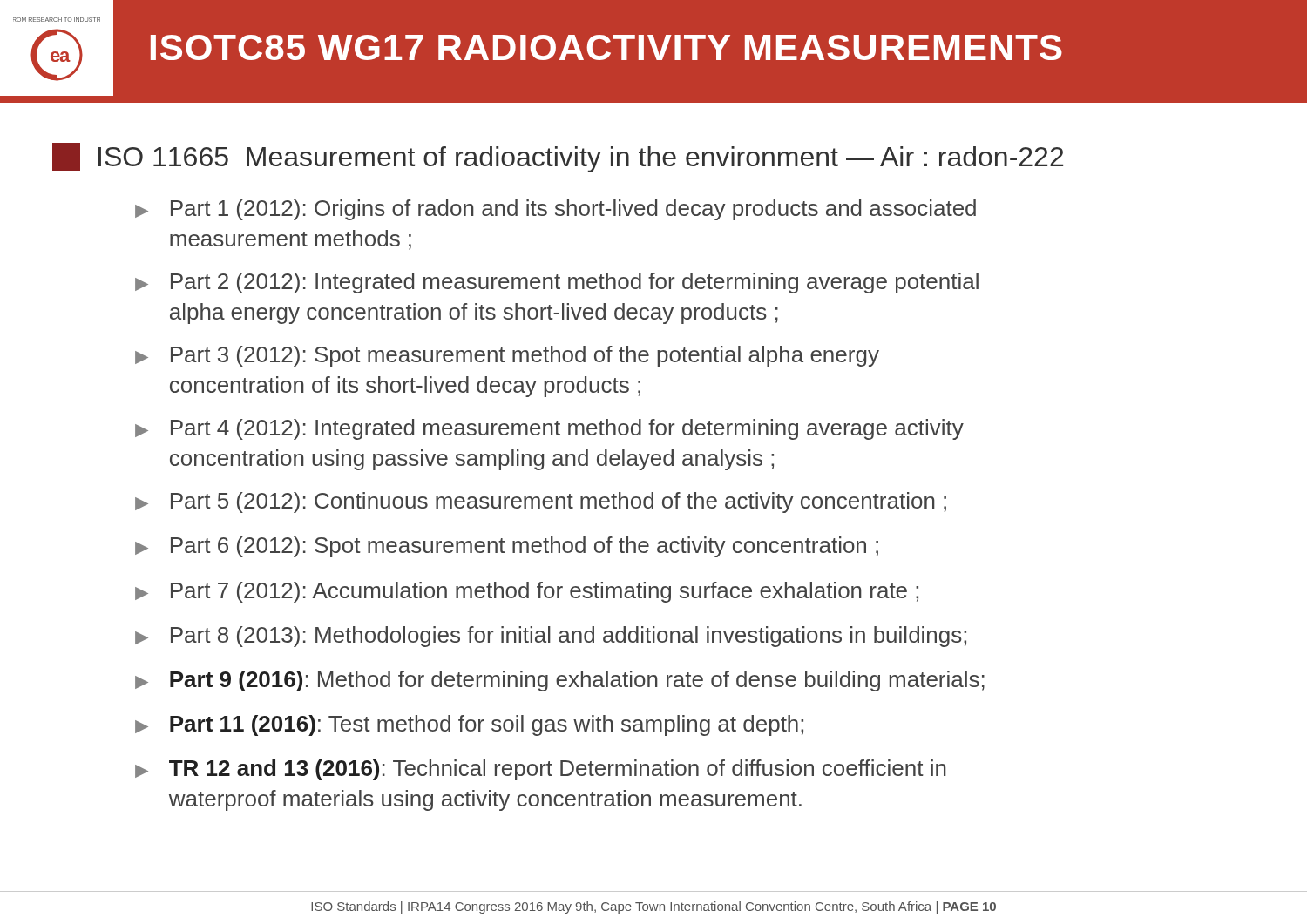1307x924 pixels.
Task: Point to the block beginning "ISO 11665 Measurement"
Action: coord(580,157)
